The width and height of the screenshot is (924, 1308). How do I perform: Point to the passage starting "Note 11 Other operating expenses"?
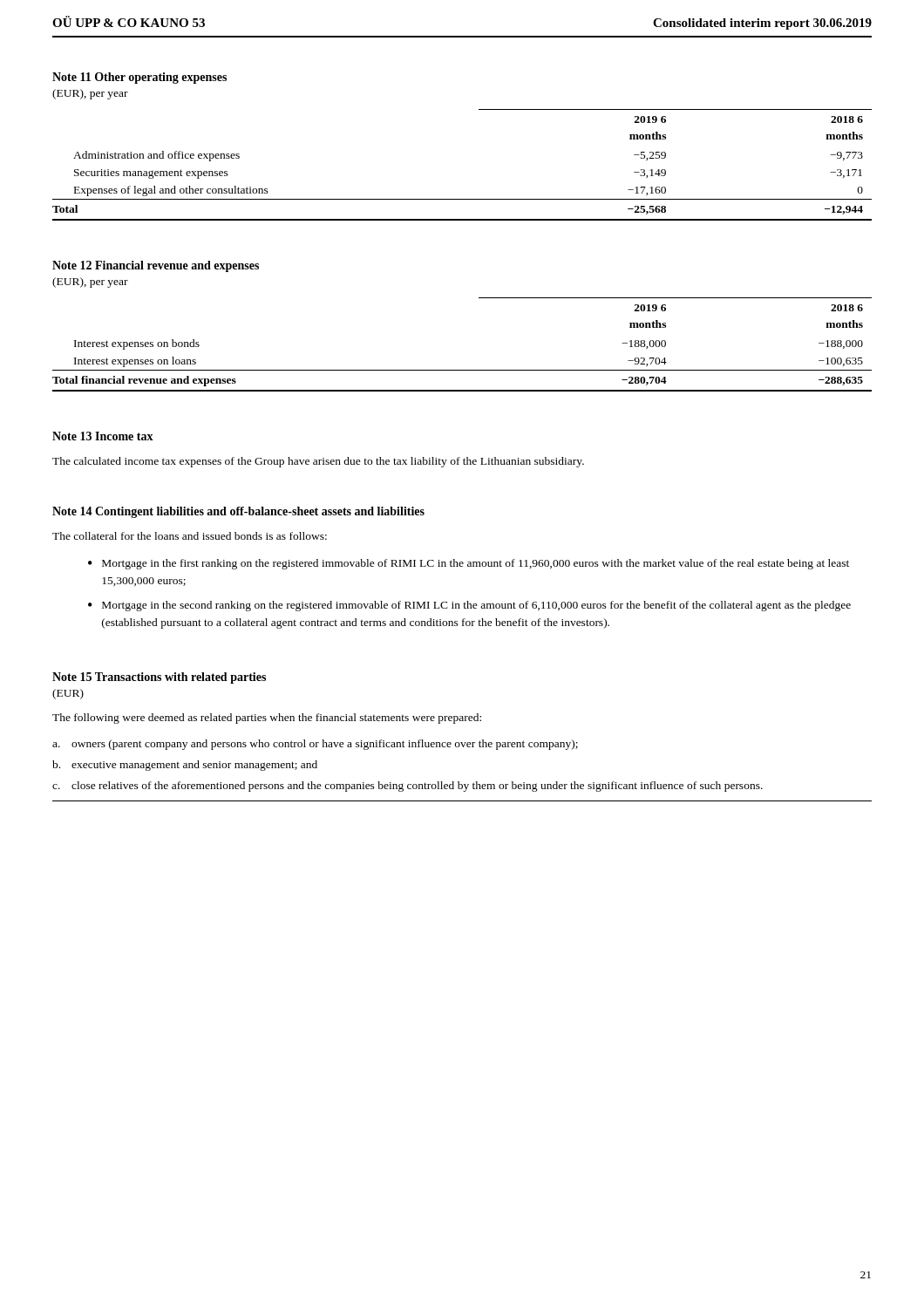pos(140,77)
